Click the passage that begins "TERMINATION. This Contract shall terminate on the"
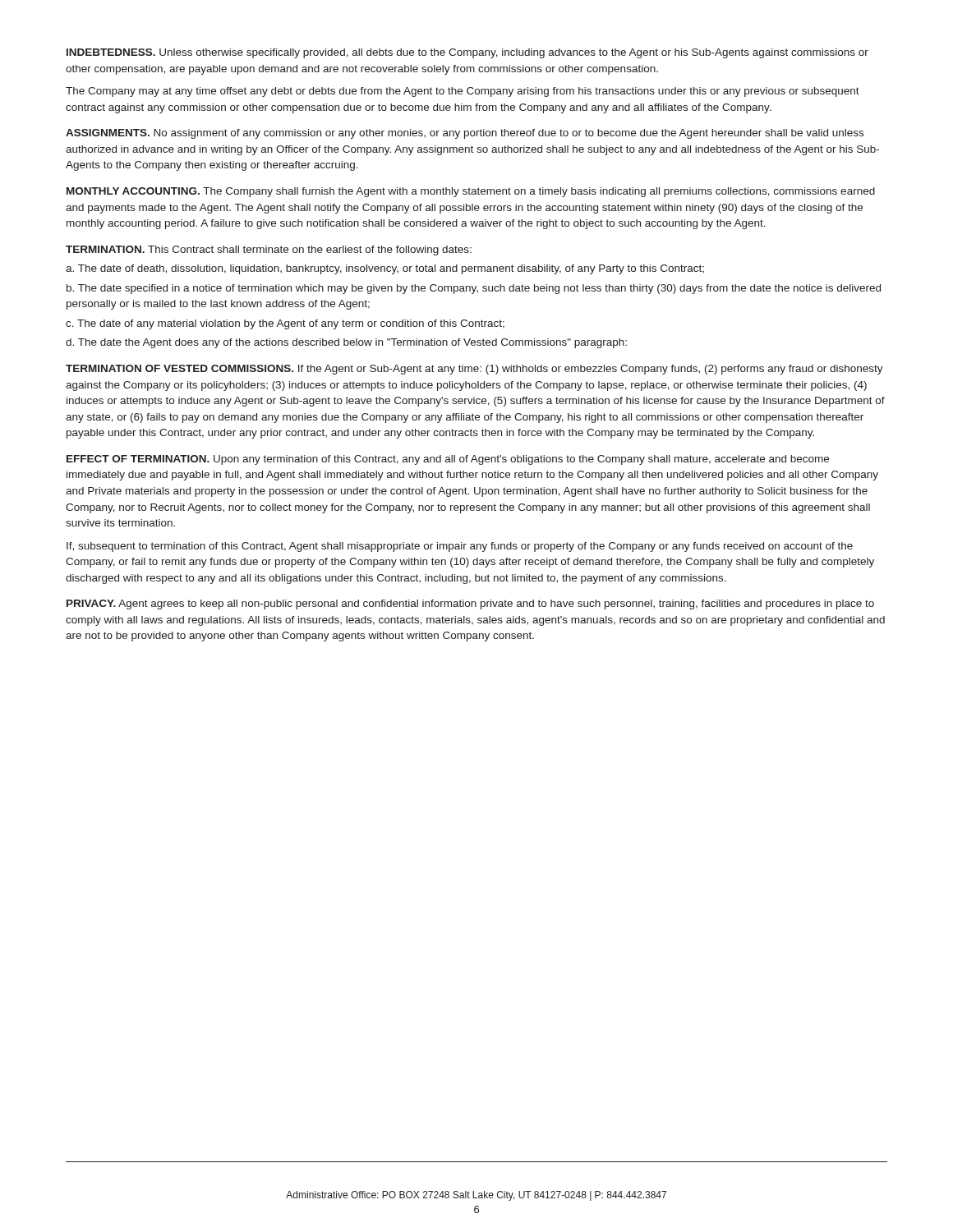This screenshot has height=1232, width=953. (x=476, y=249)
